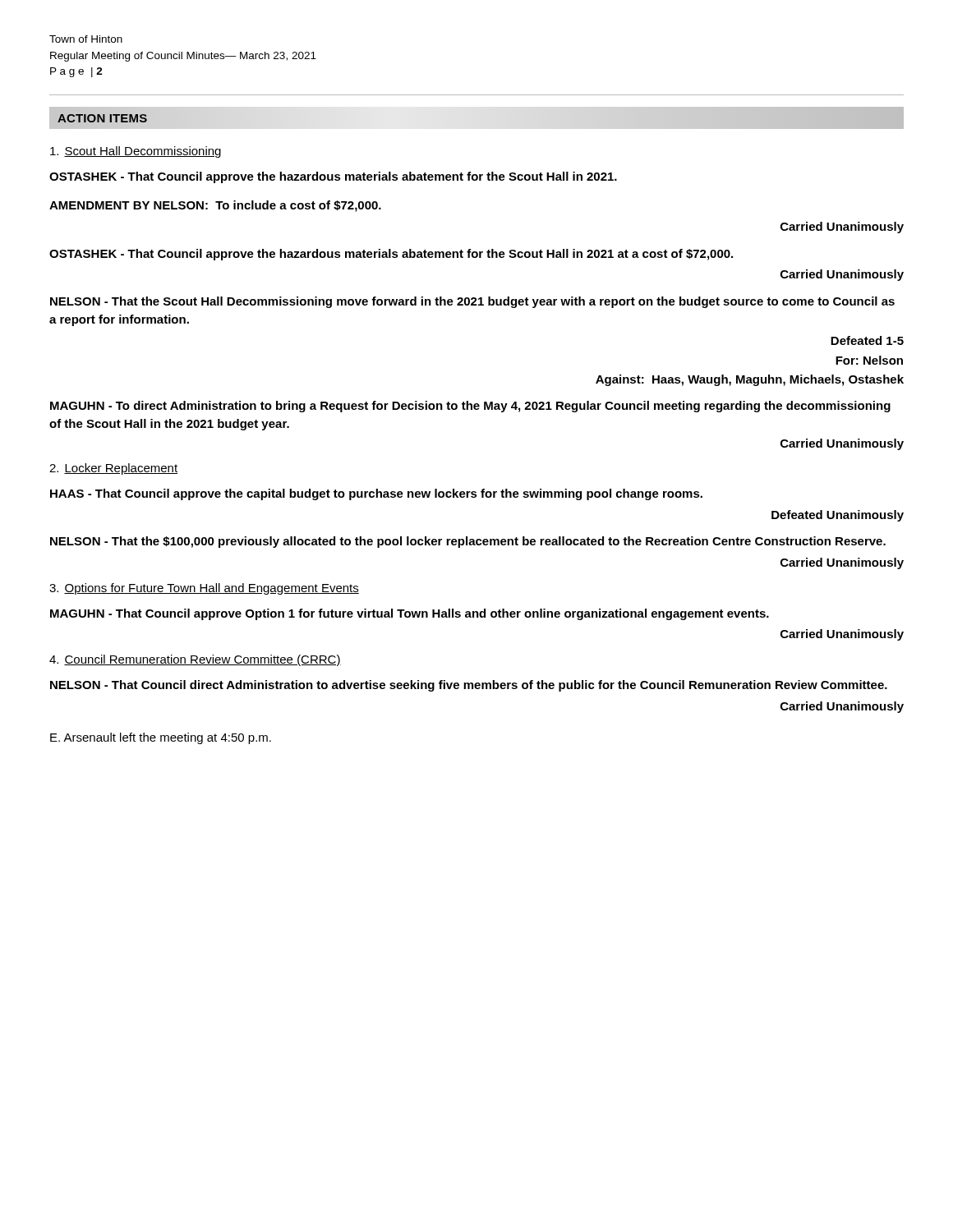Locate the block of text that opens with "NELSON - That Council direct Administration to"
The height and width of the screenshot is (1232, 953).
point(468,685)
